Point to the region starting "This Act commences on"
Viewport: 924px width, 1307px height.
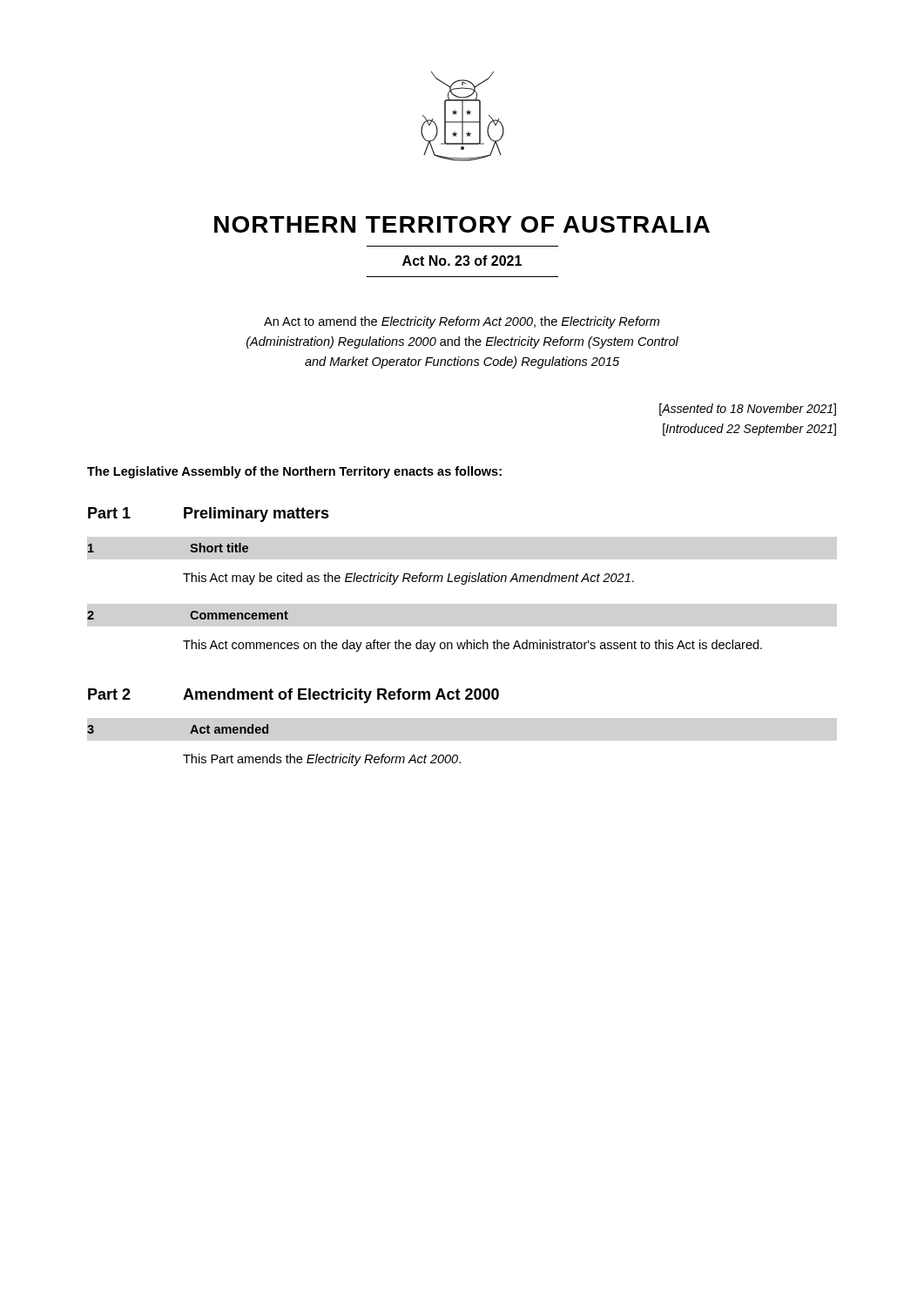click(x=462, y=645)
